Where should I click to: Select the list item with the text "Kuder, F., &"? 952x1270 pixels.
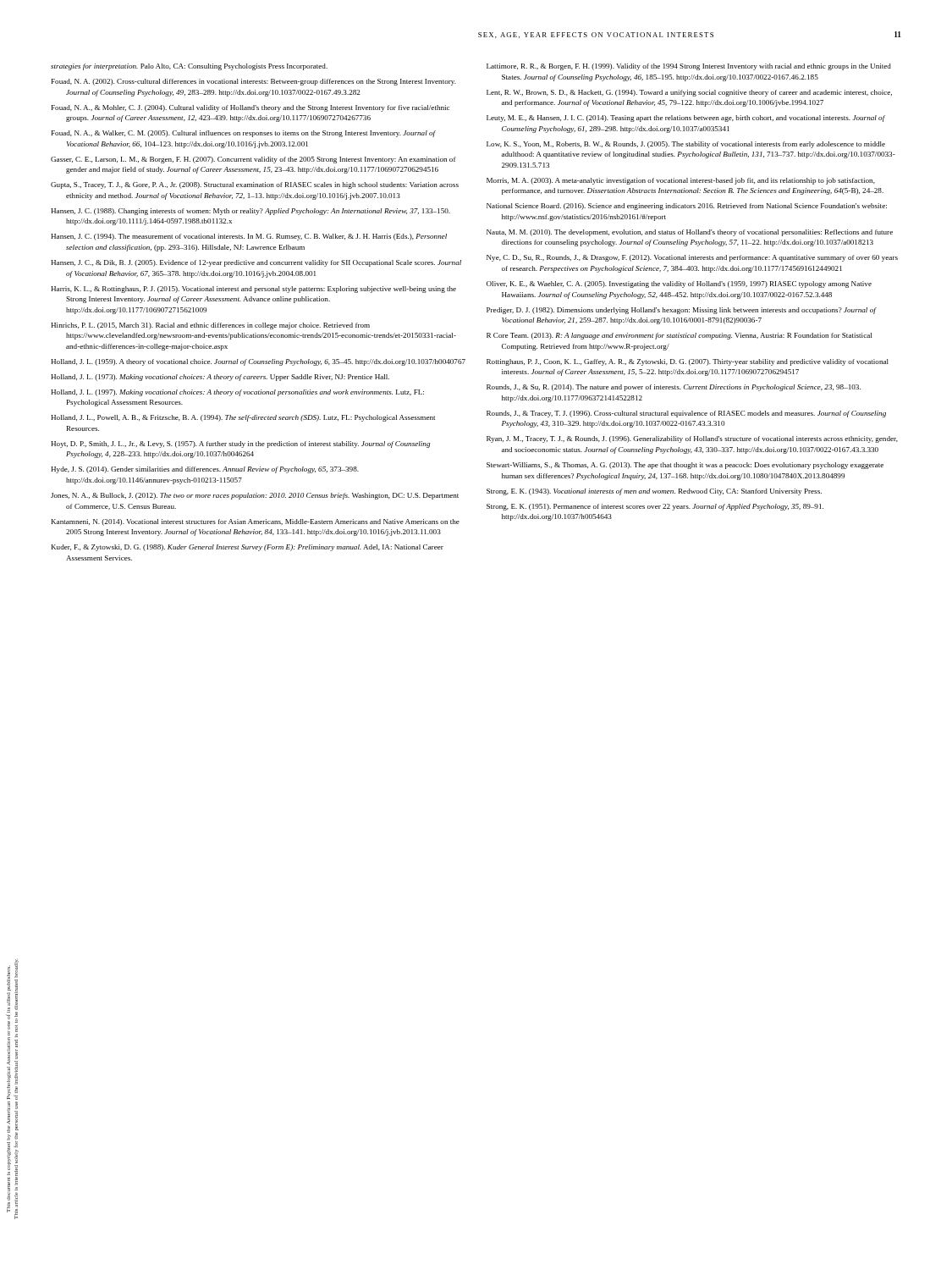pos(247,552)
